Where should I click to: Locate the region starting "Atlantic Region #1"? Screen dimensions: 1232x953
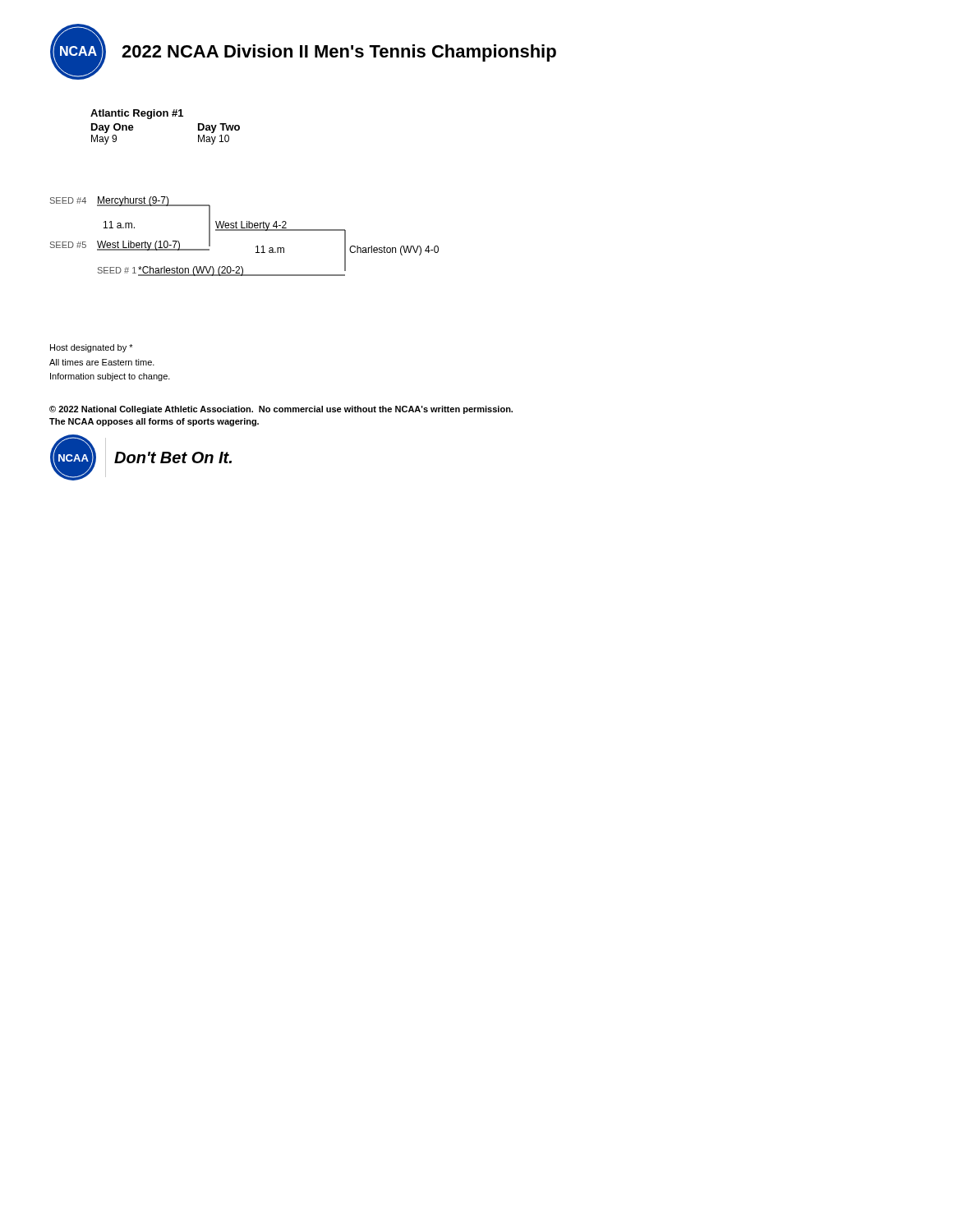pyautogui.click(x=197, y=126)
